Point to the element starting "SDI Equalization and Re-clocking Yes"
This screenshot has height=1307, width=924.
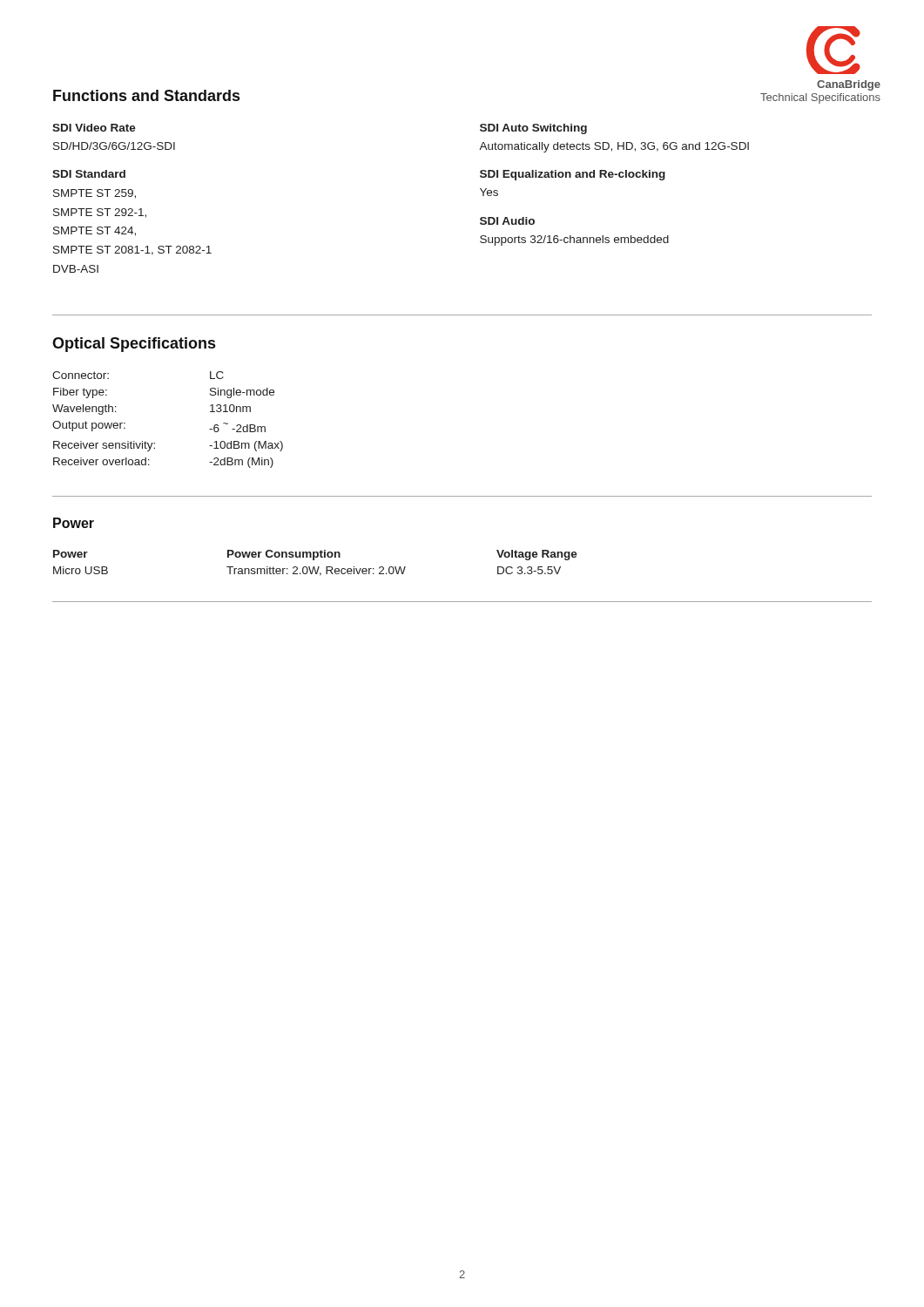[x=573, y=175]
